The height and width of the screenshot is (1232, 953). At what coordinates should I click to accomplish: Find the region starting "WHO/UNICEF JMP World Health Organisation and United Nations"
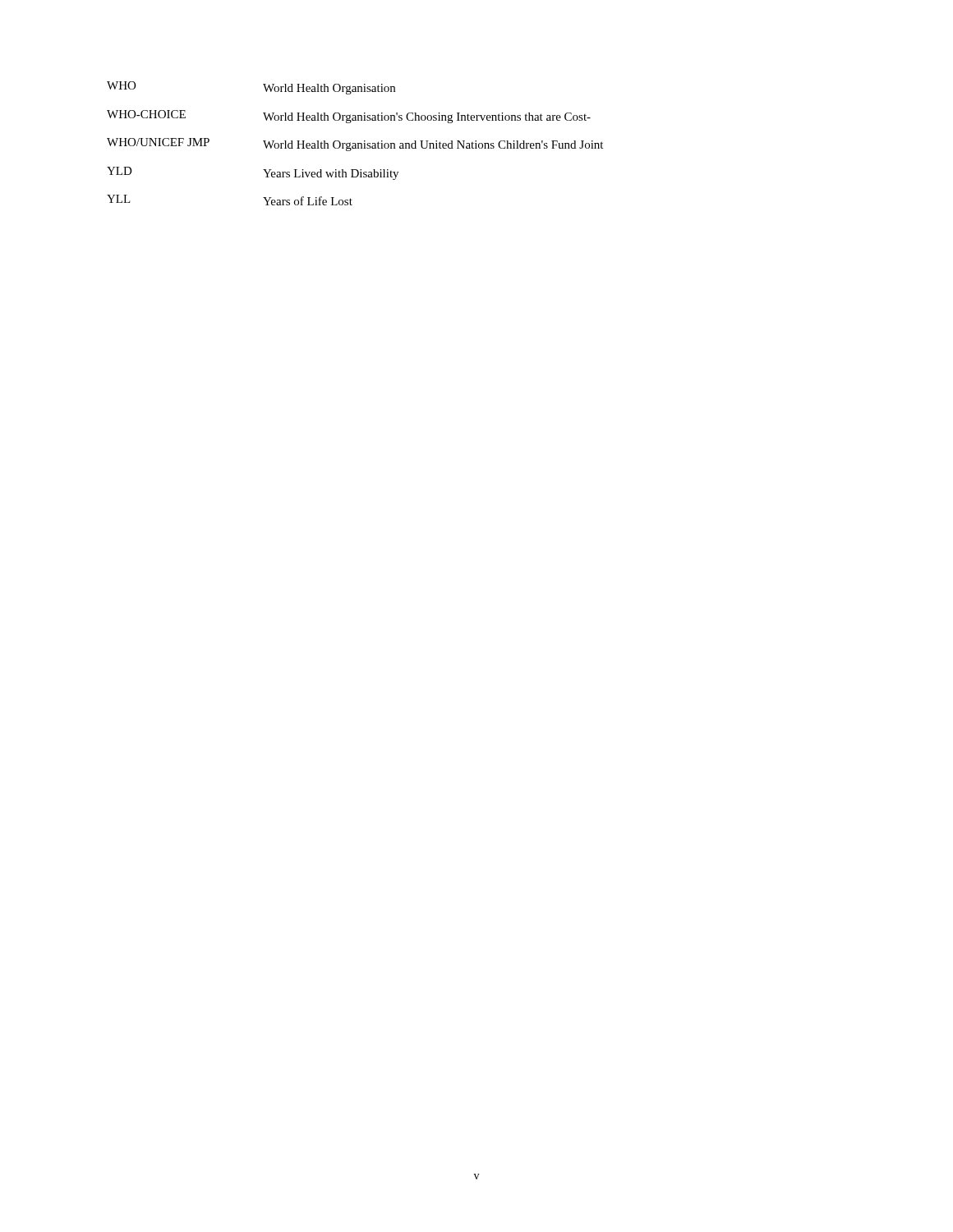[x=476, y=145]
